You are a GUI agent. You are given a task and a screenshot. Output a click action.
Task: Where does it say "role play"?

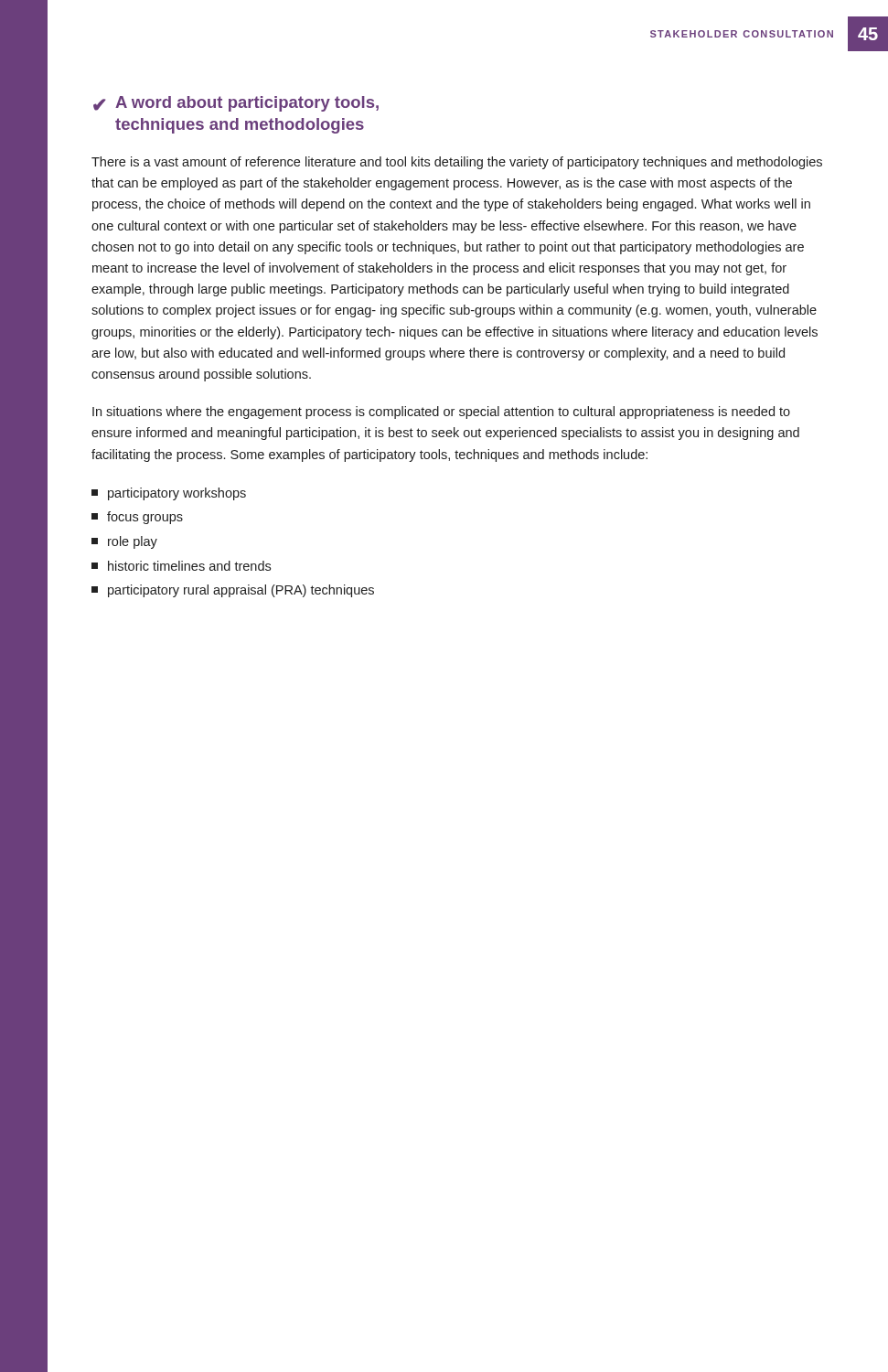tap(124, 542)
